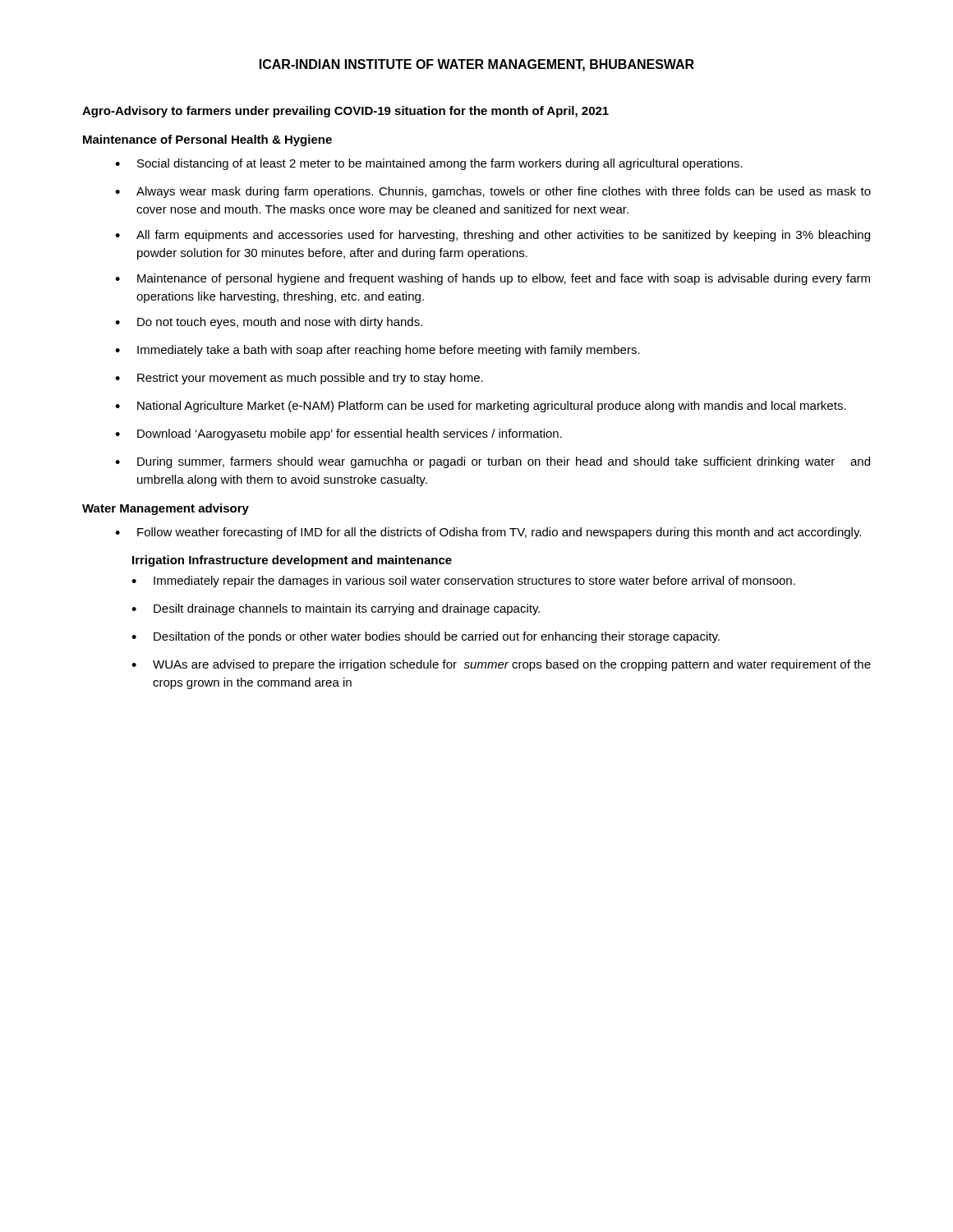Locate the block of text that opens with "• During summer, farmers should wear"

click(x=493, y=471)
